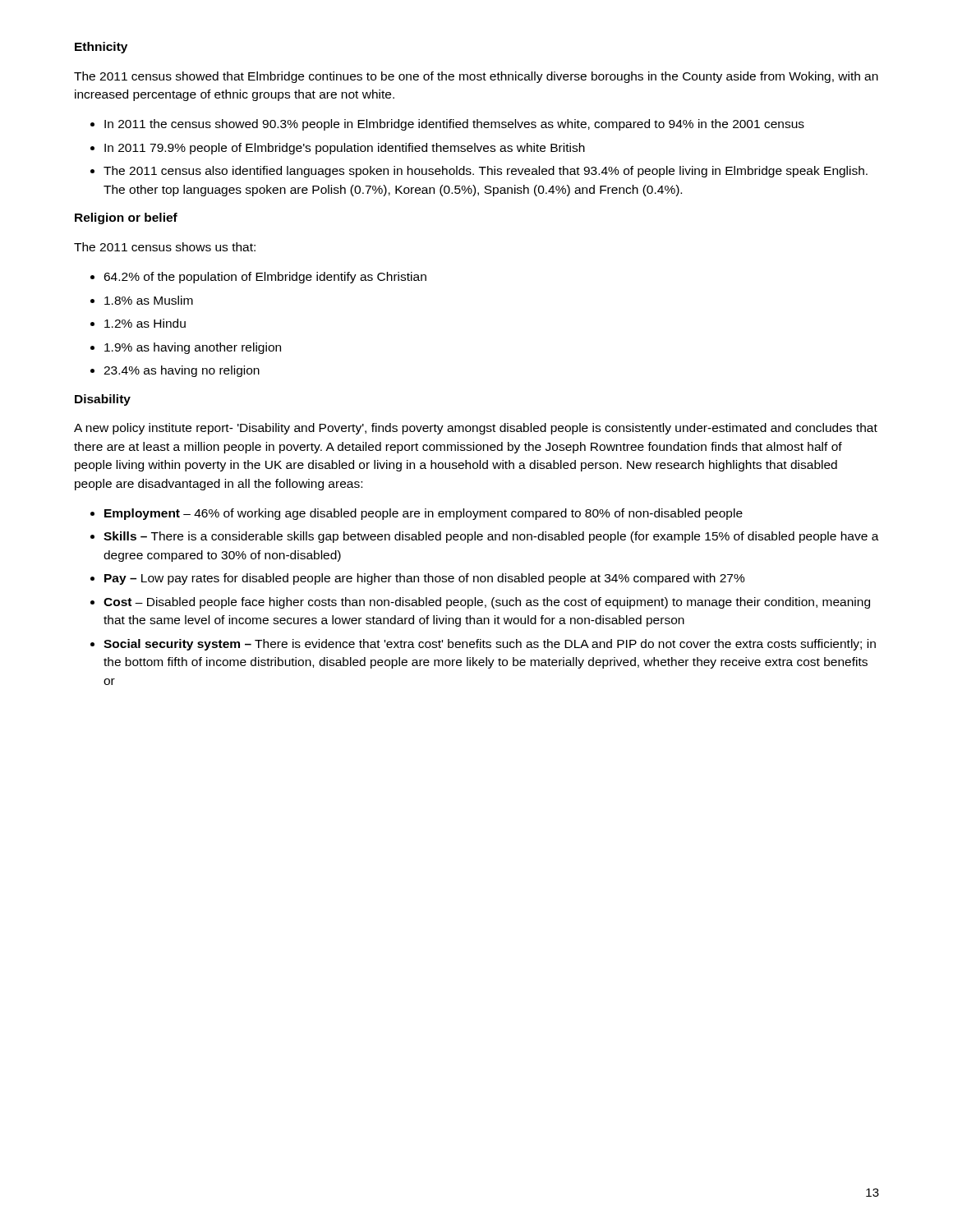The image size is (953, 1232).
Task: Select the list item that reads "2% as Hindu"
Action: [145, 323]
